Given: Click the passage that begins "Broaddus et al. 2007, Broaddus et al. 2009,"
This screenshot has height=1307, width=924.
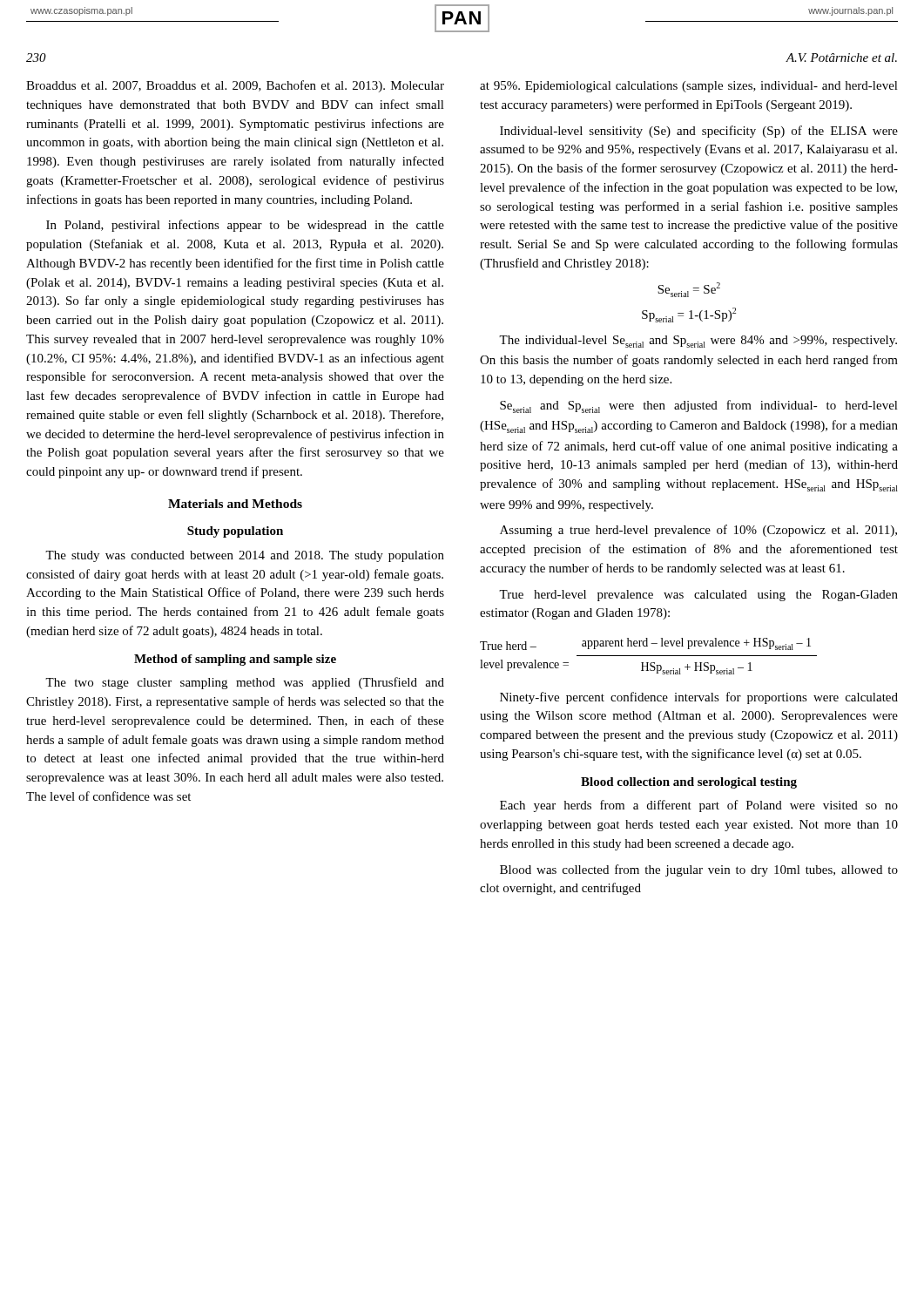Looking at the screenshot, I should tap(235, 143).
